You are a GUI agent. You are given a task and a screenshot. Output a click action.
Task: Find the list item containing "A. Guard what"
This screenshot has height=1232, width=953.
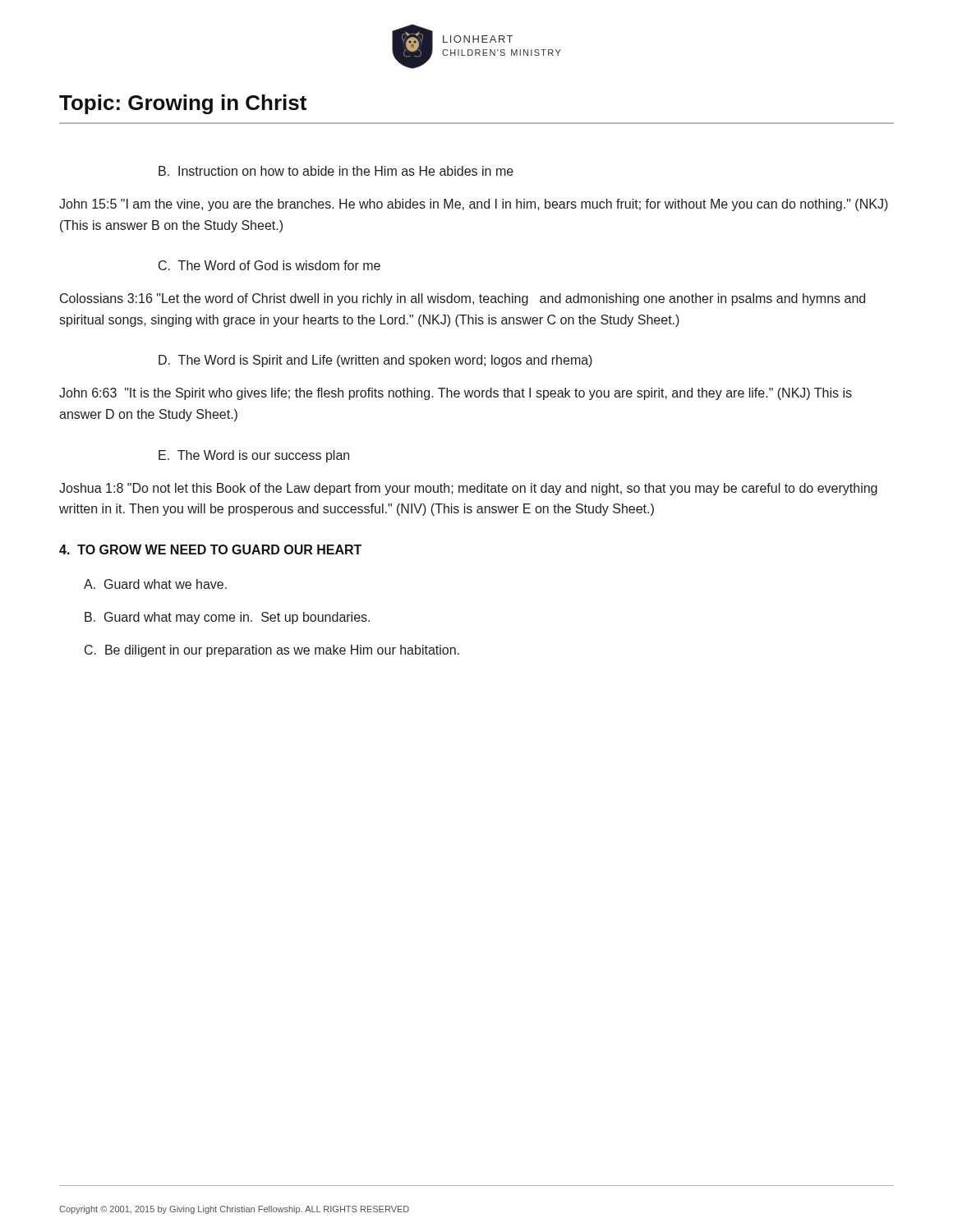156,584
